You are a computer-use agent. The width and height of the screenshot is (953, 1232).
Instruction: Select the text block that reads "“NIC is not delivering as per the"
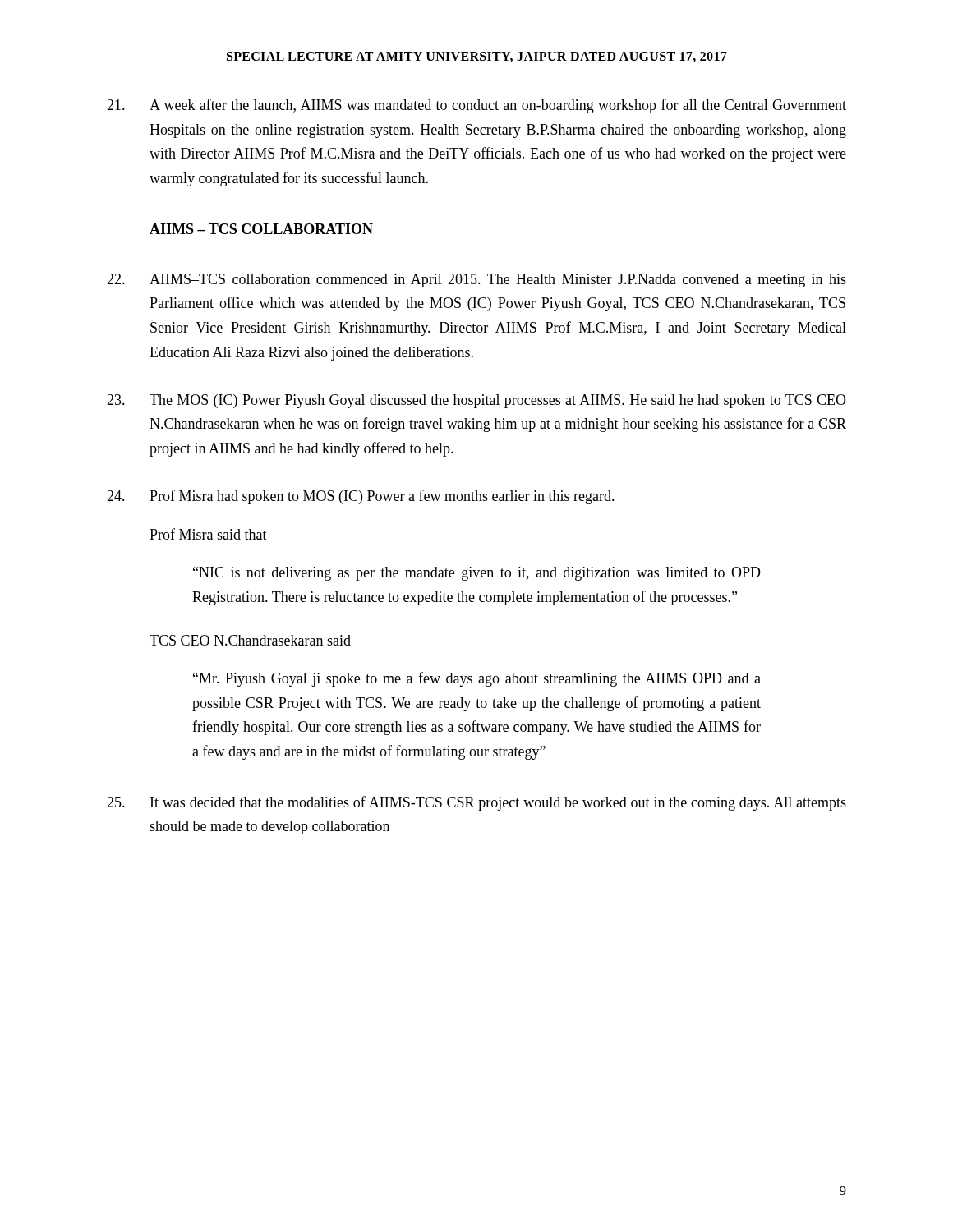[476, 585]
